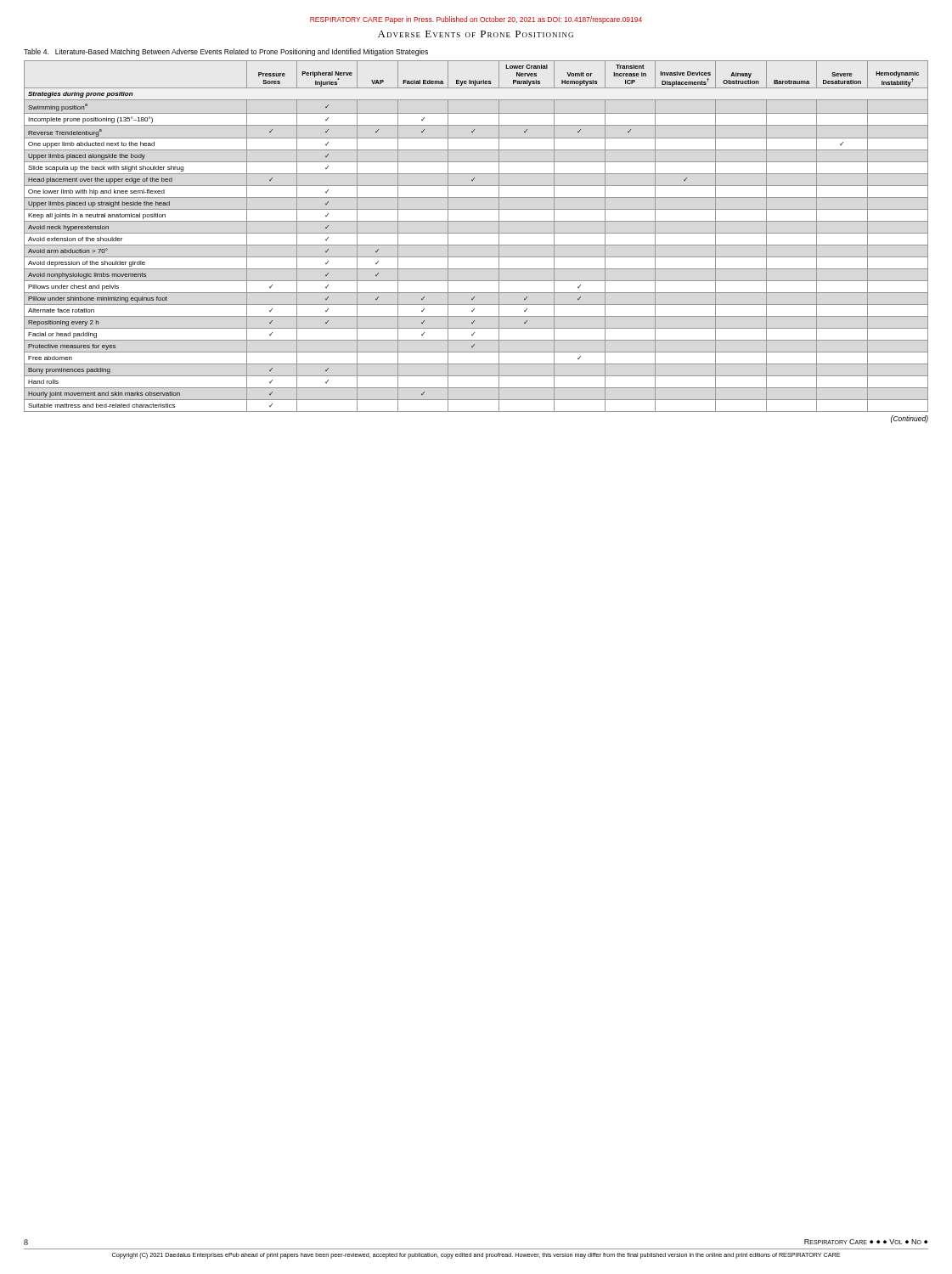Click on the table containing "Reverse Trendelenburg a"

[476, 236]
